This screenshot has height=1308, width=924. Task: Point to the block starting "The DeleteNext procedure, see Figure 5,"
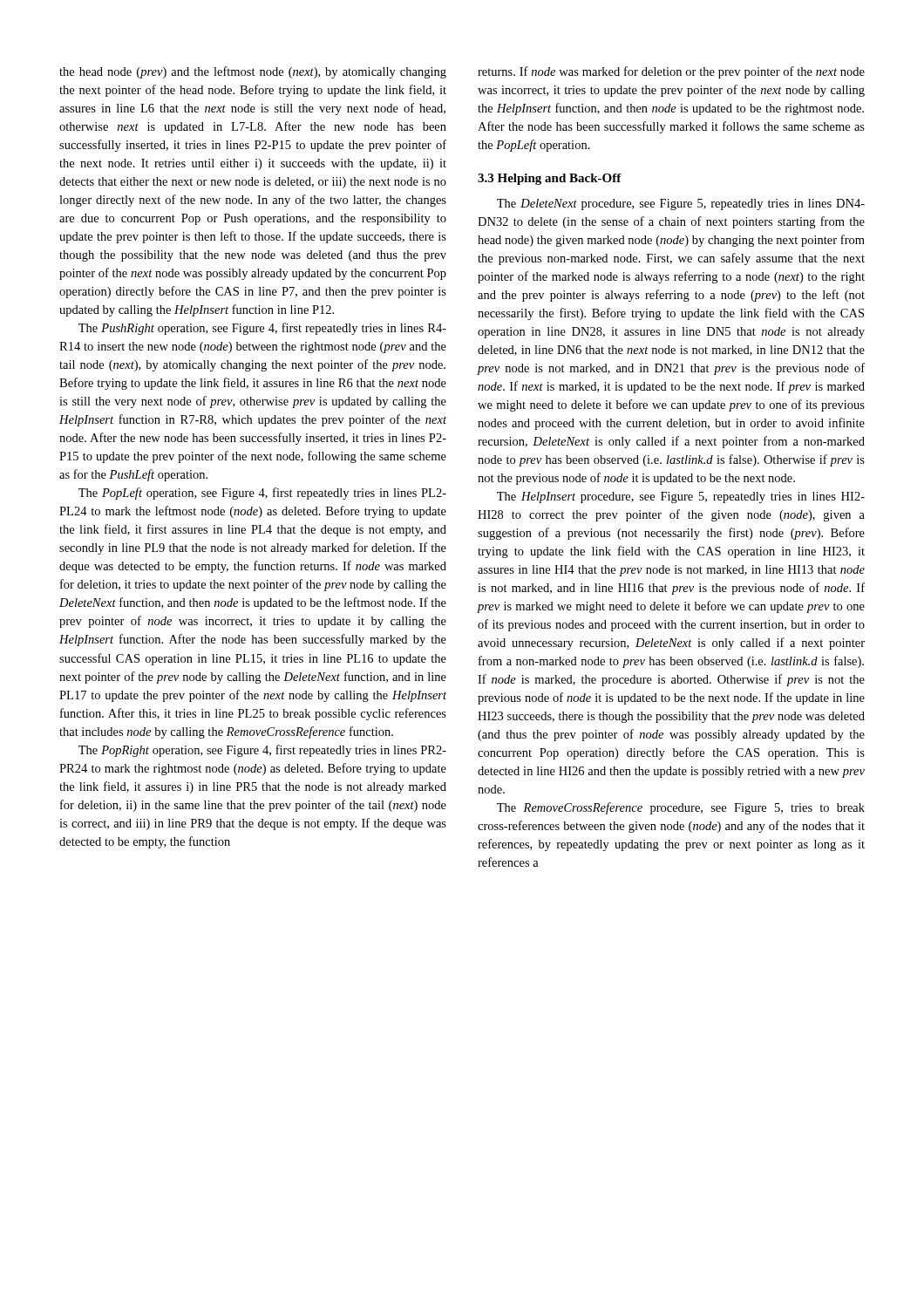point(671,341)
